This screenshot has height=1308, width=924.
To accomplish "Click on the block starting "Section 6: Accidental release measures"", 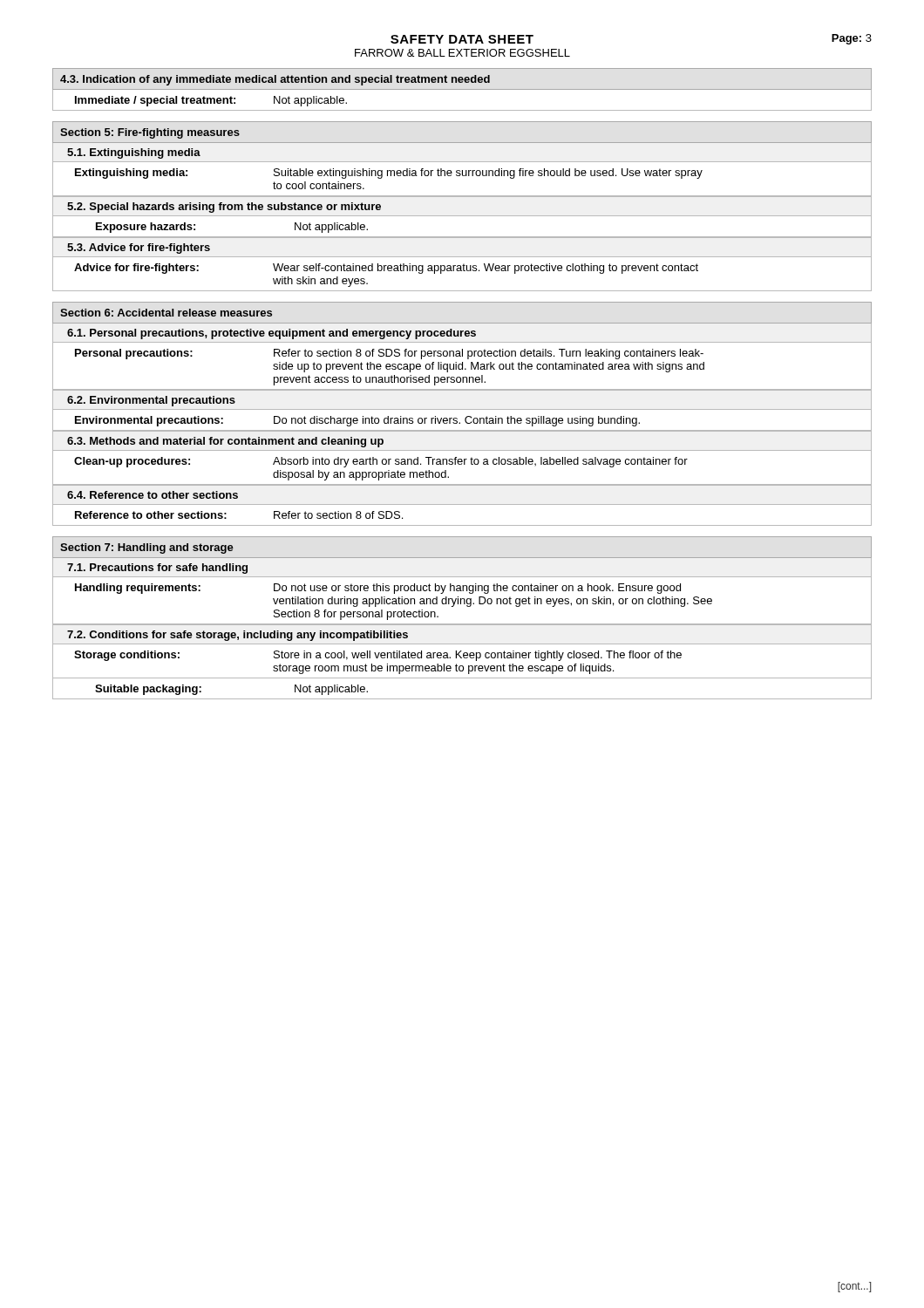I will (166, 313).
